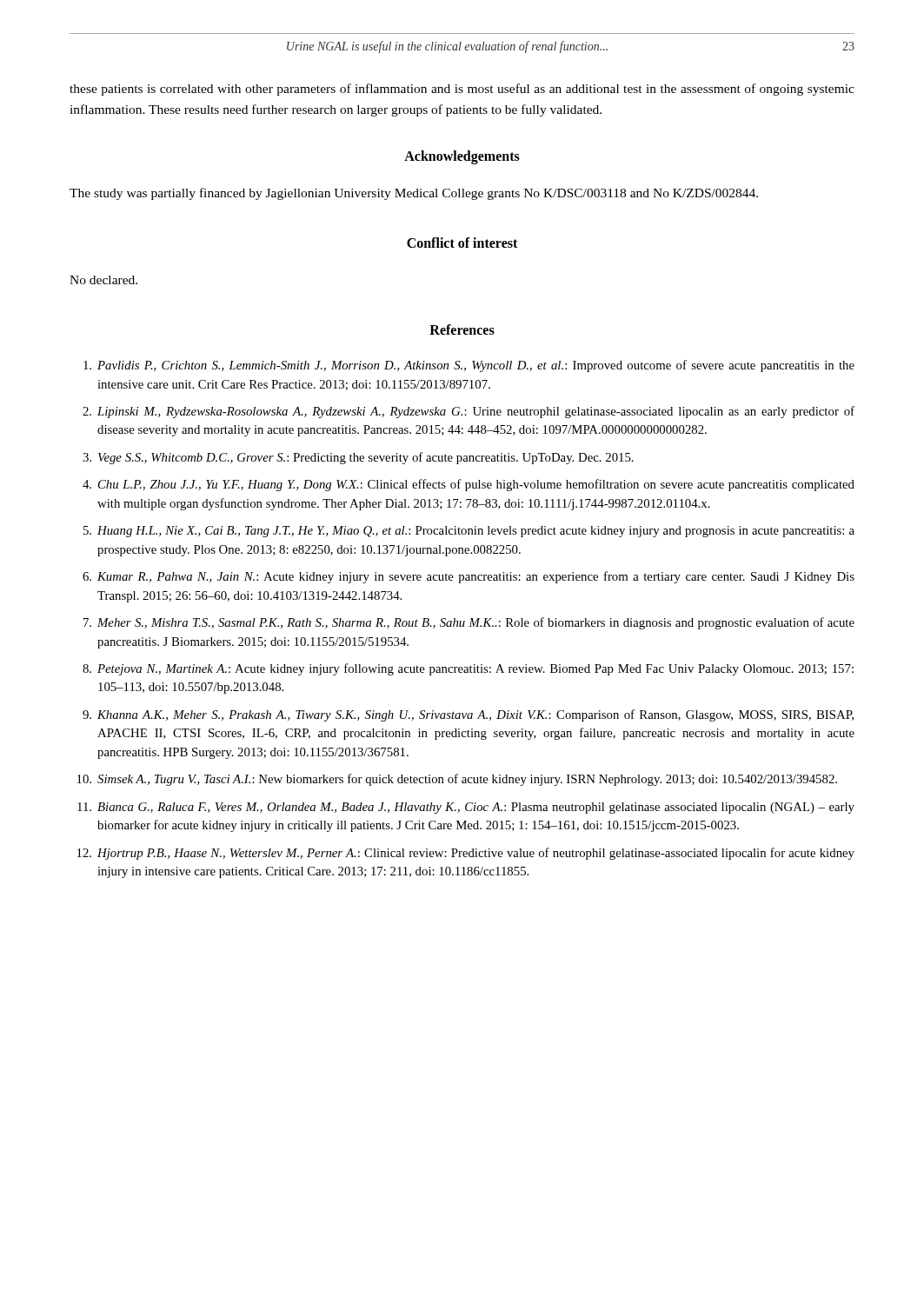Click on the list item containing "11. Bianca G., Raluca F., Veres"
This screenshot has height=1304, width=924.
point(462,816)
